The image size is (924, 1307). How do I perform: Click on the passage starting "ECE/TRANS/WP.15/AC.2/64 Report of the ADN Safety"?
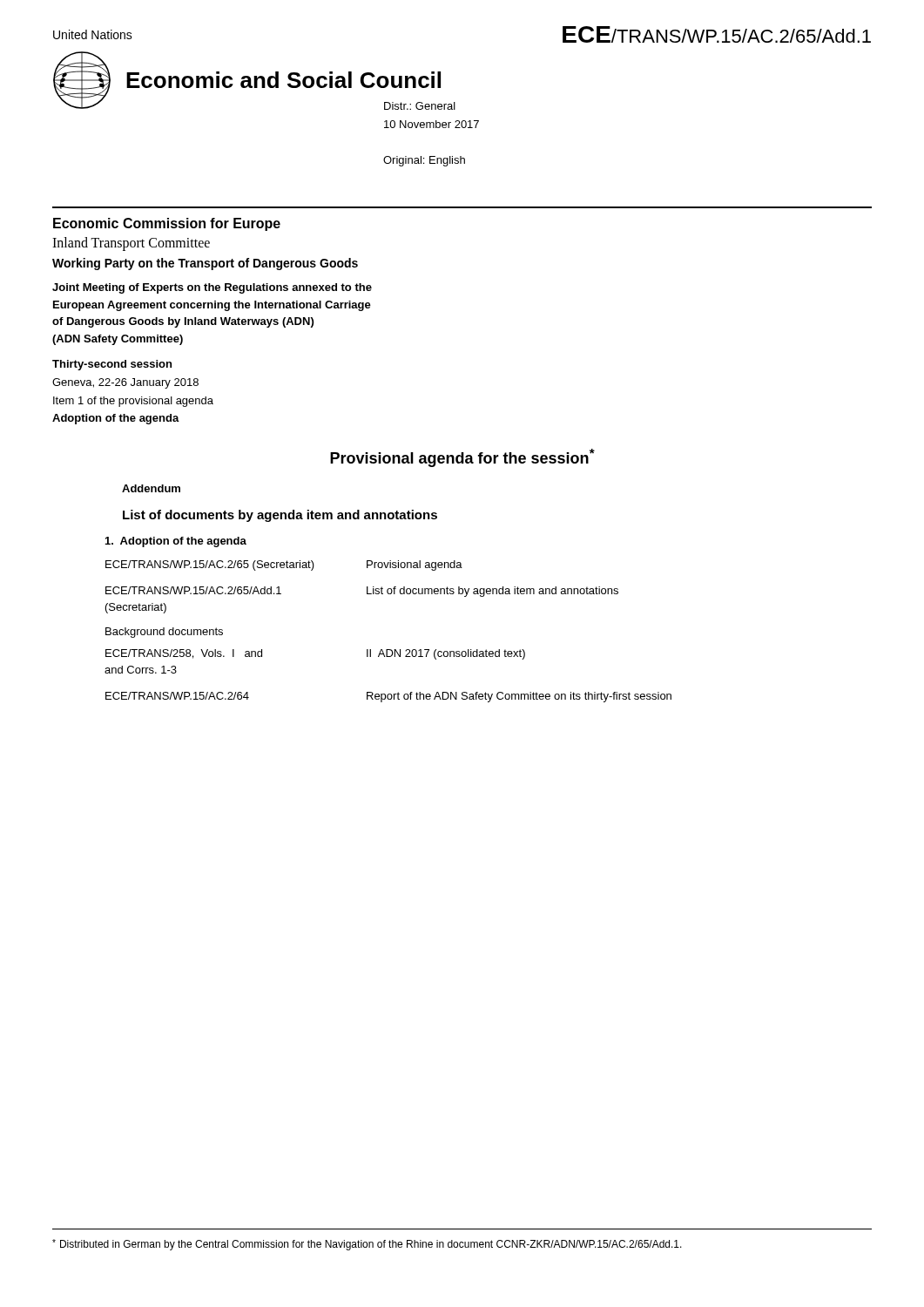point(488,696)
